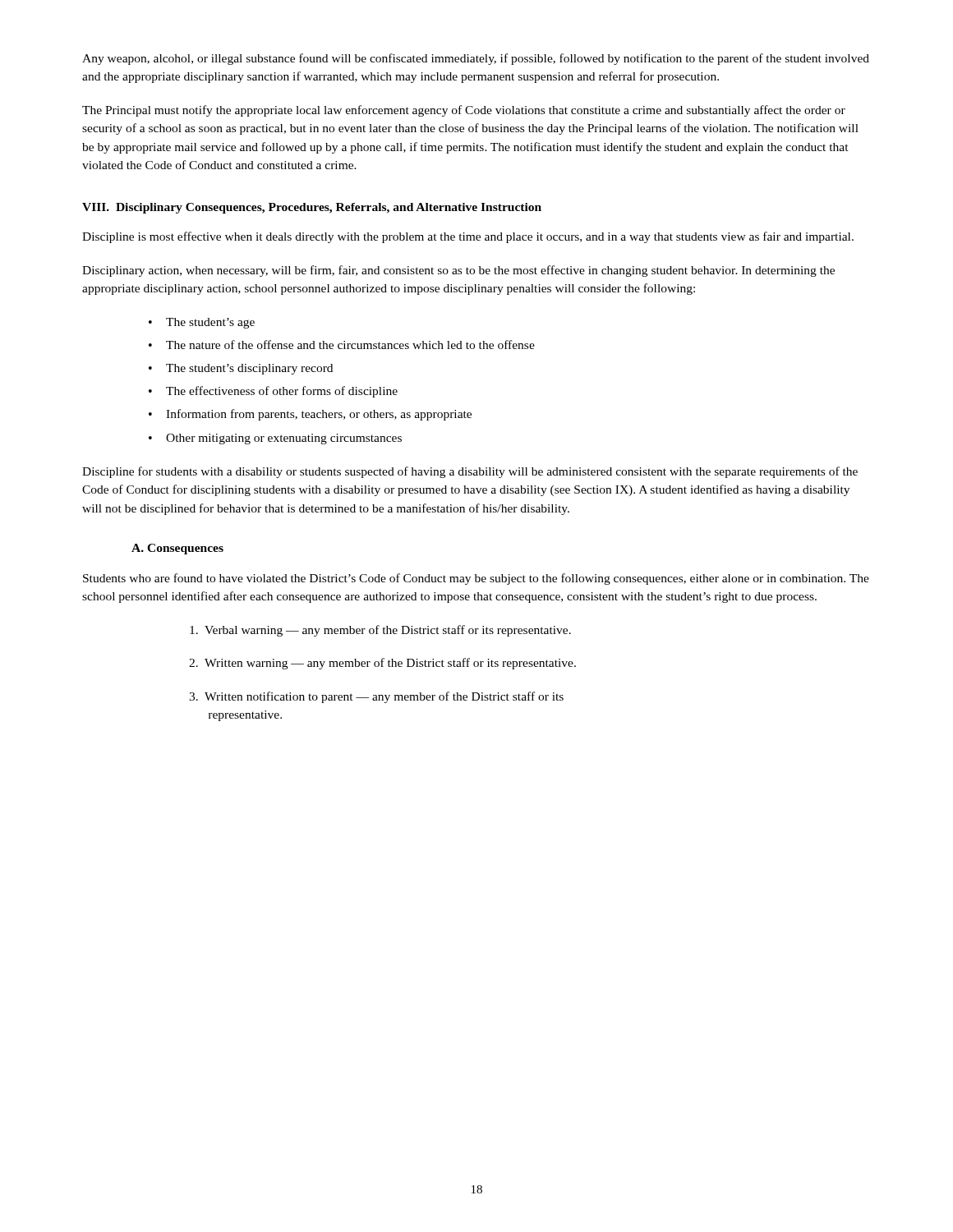Select the region starting "Students who are"
Image resolution: width=953 pixels, height=1232 pixels.
tap(476, 587)
